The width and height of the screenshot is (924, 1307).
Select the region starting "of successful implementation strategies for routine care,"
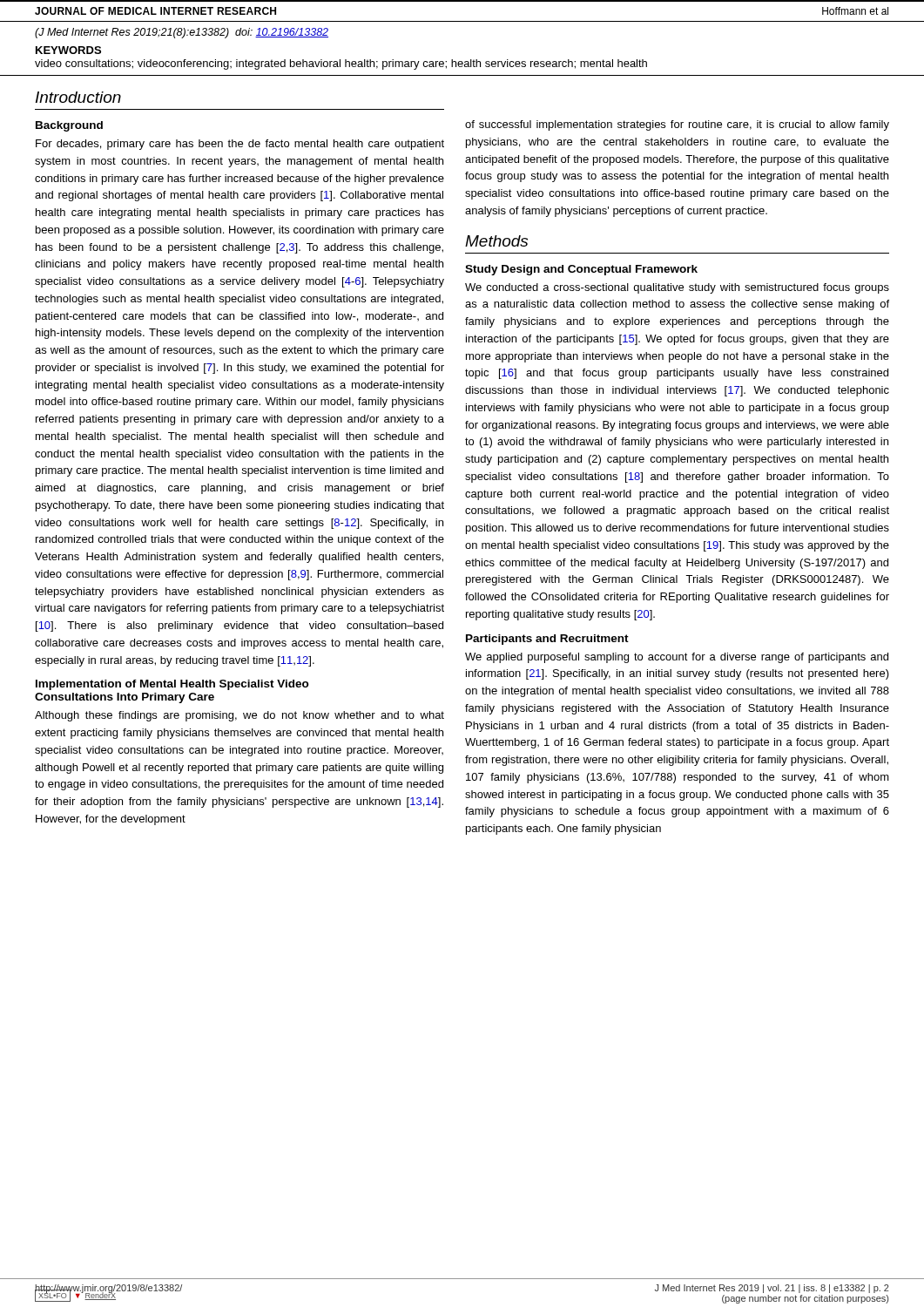(x=677, y=167)
